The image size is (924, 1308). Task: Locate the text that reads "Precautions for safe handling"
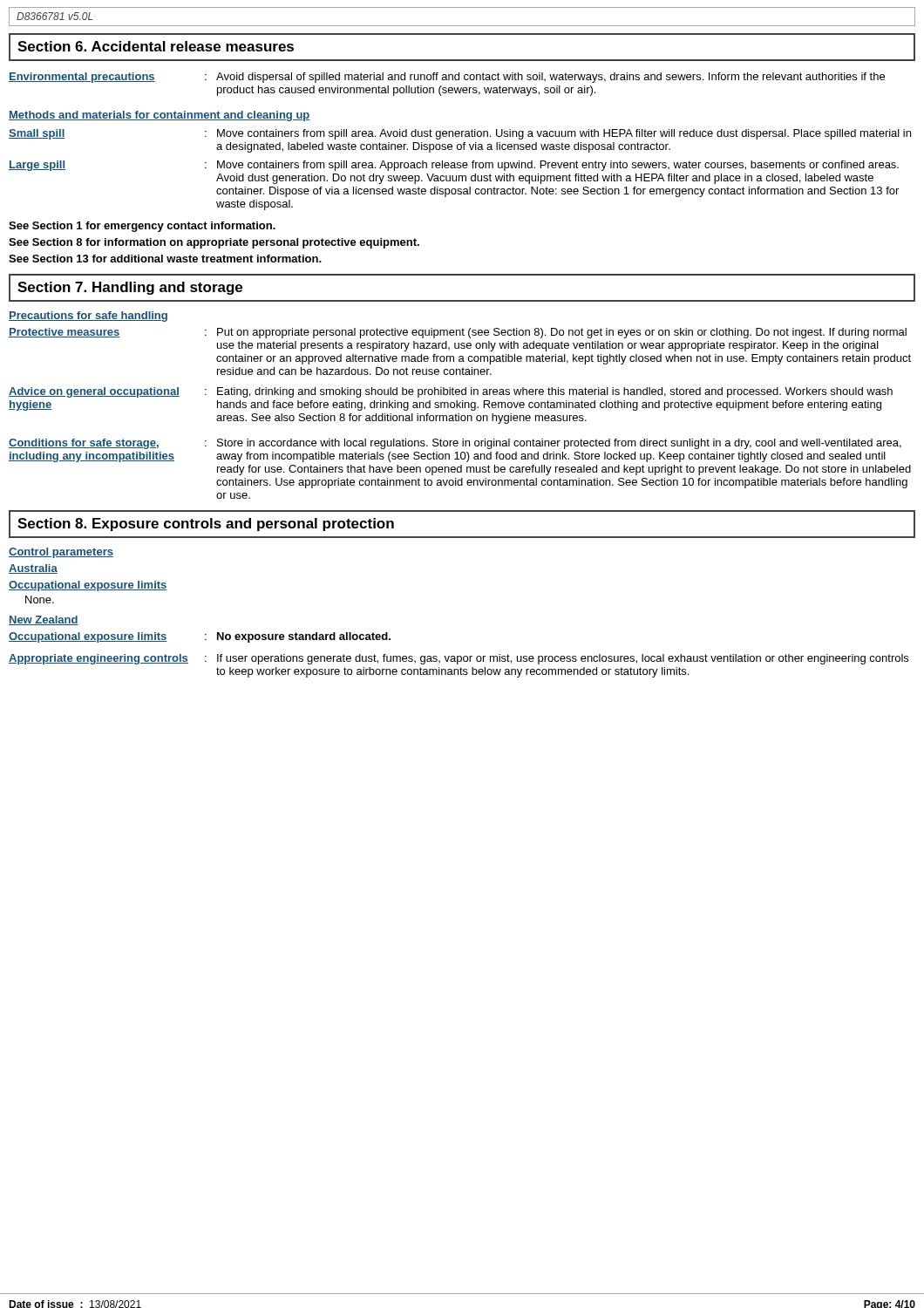click(x=88, y=315)
